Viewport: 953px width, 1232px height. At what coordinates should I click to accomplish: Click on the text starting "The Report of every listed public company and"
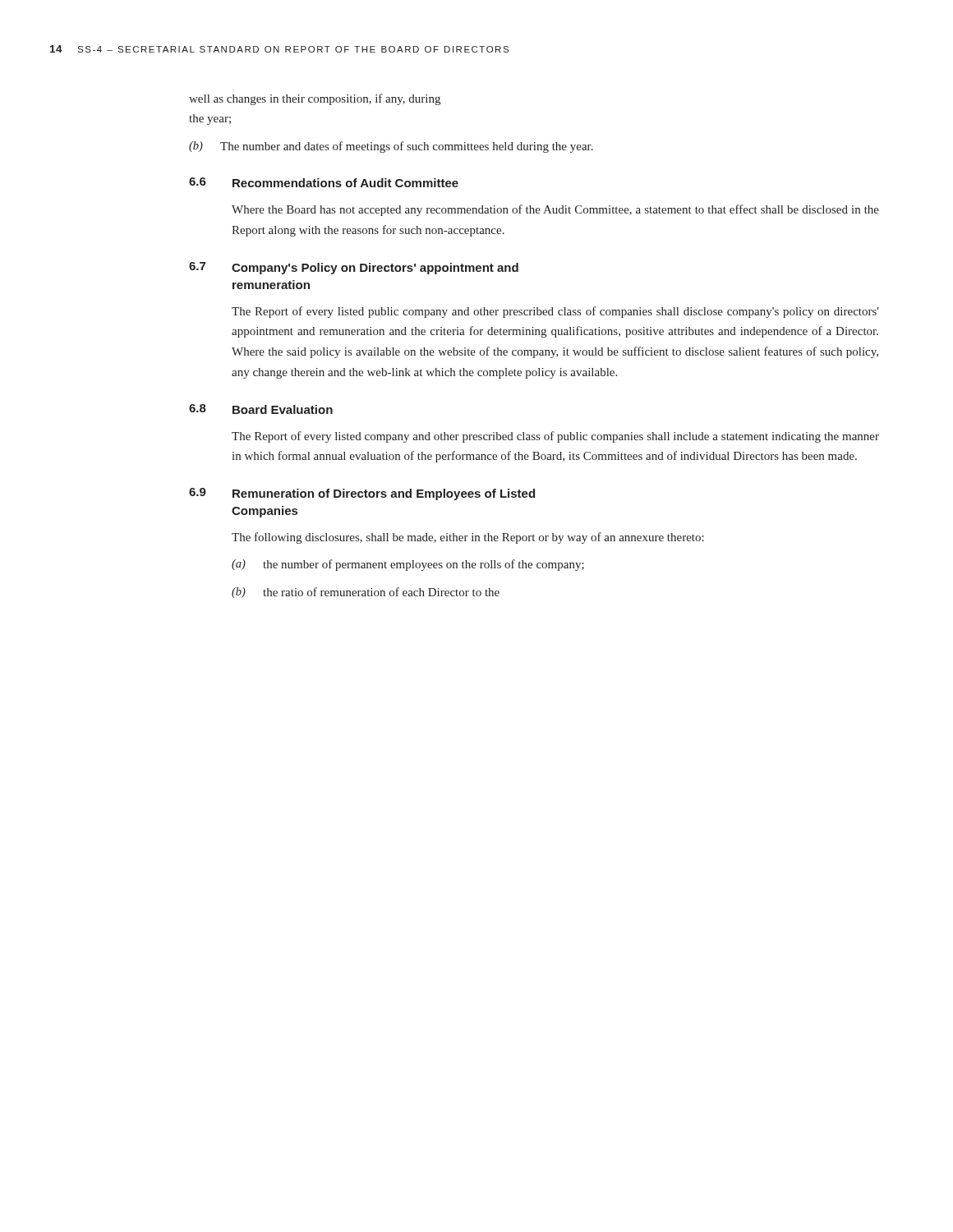click(x=555, y=341)
